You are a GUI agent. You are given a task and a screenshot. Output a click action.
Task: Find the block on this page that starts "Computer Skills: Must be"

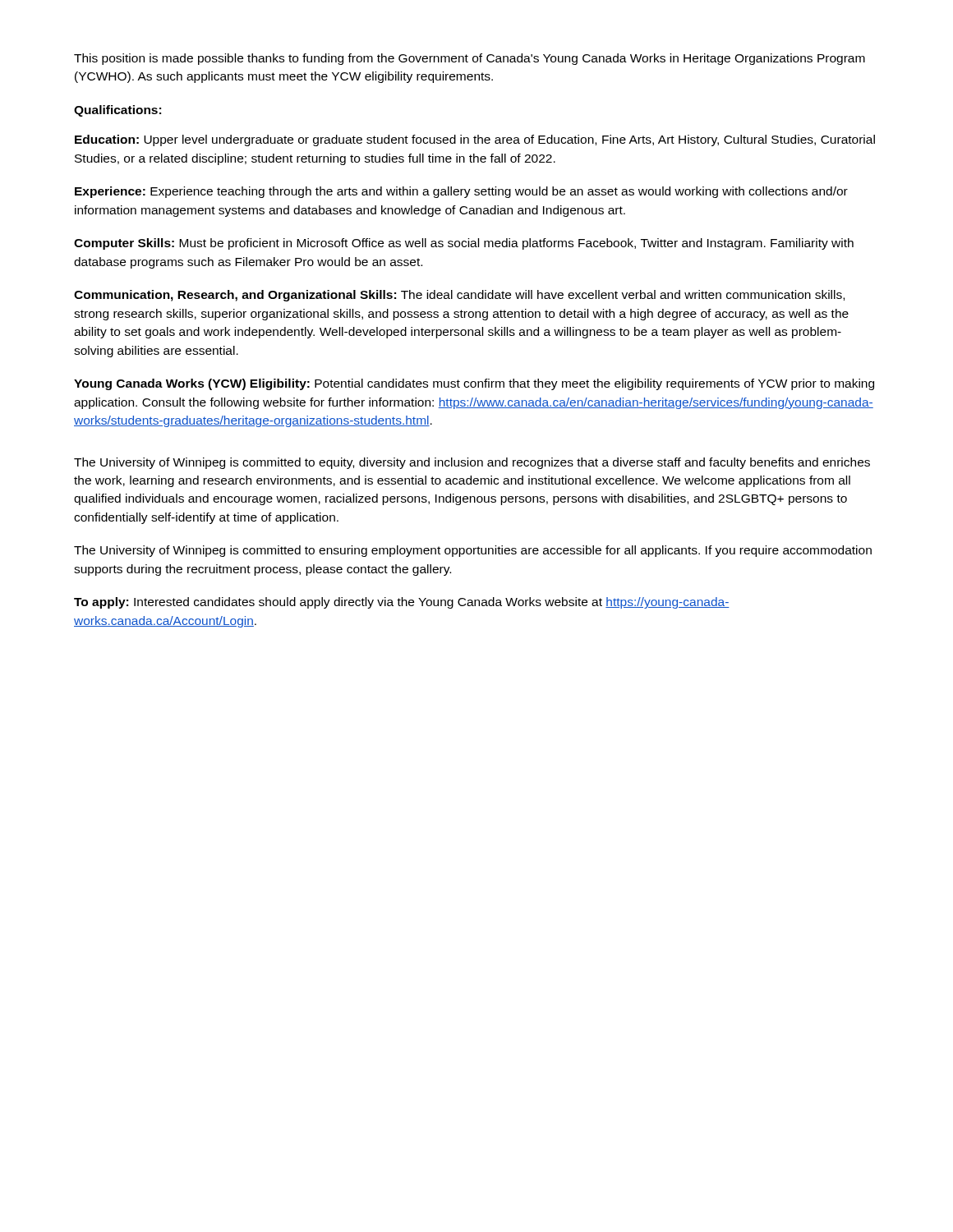coord(464,252)
